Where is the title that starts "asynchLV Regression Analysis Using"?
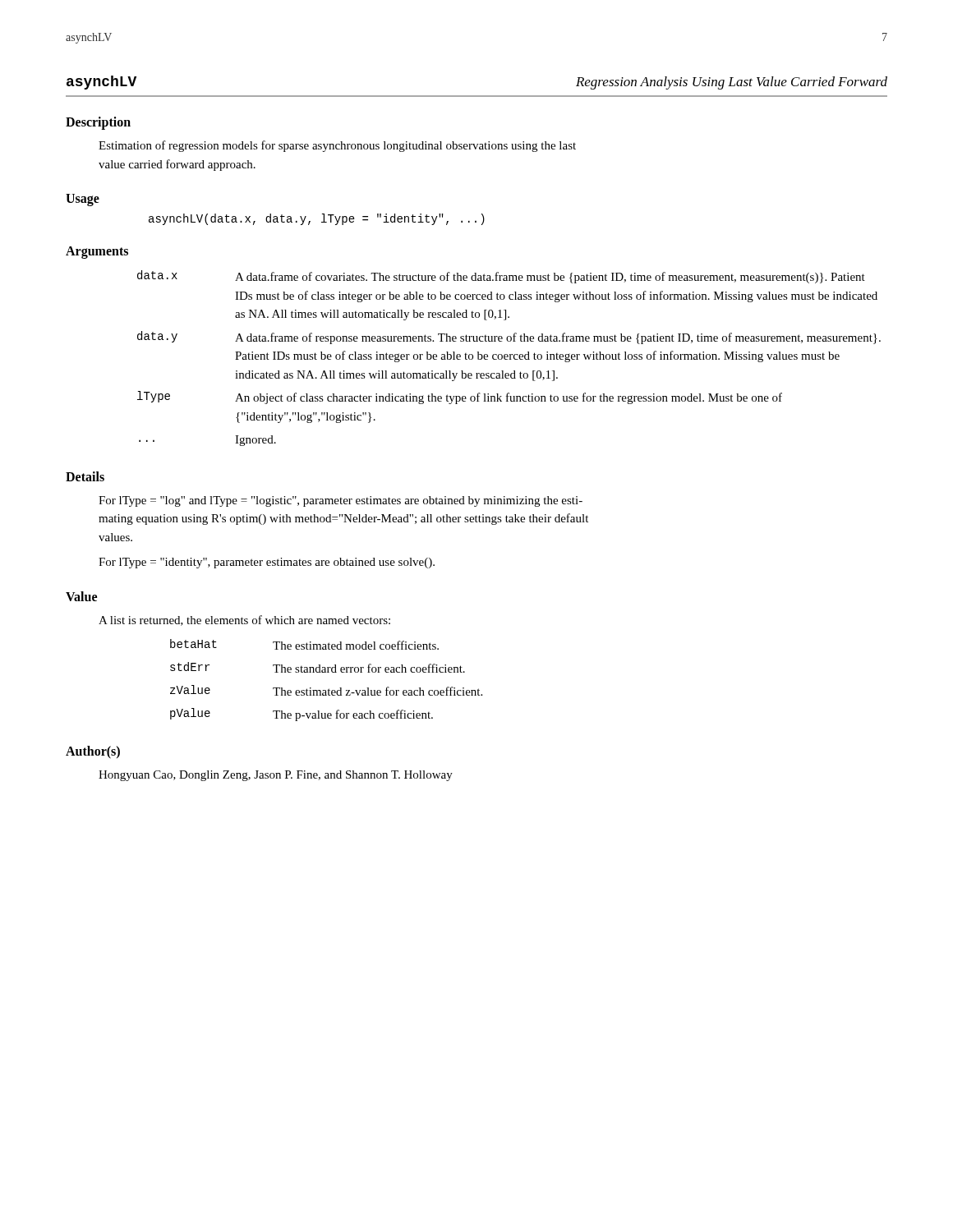The image size is (953, 1232). [104, 83]
